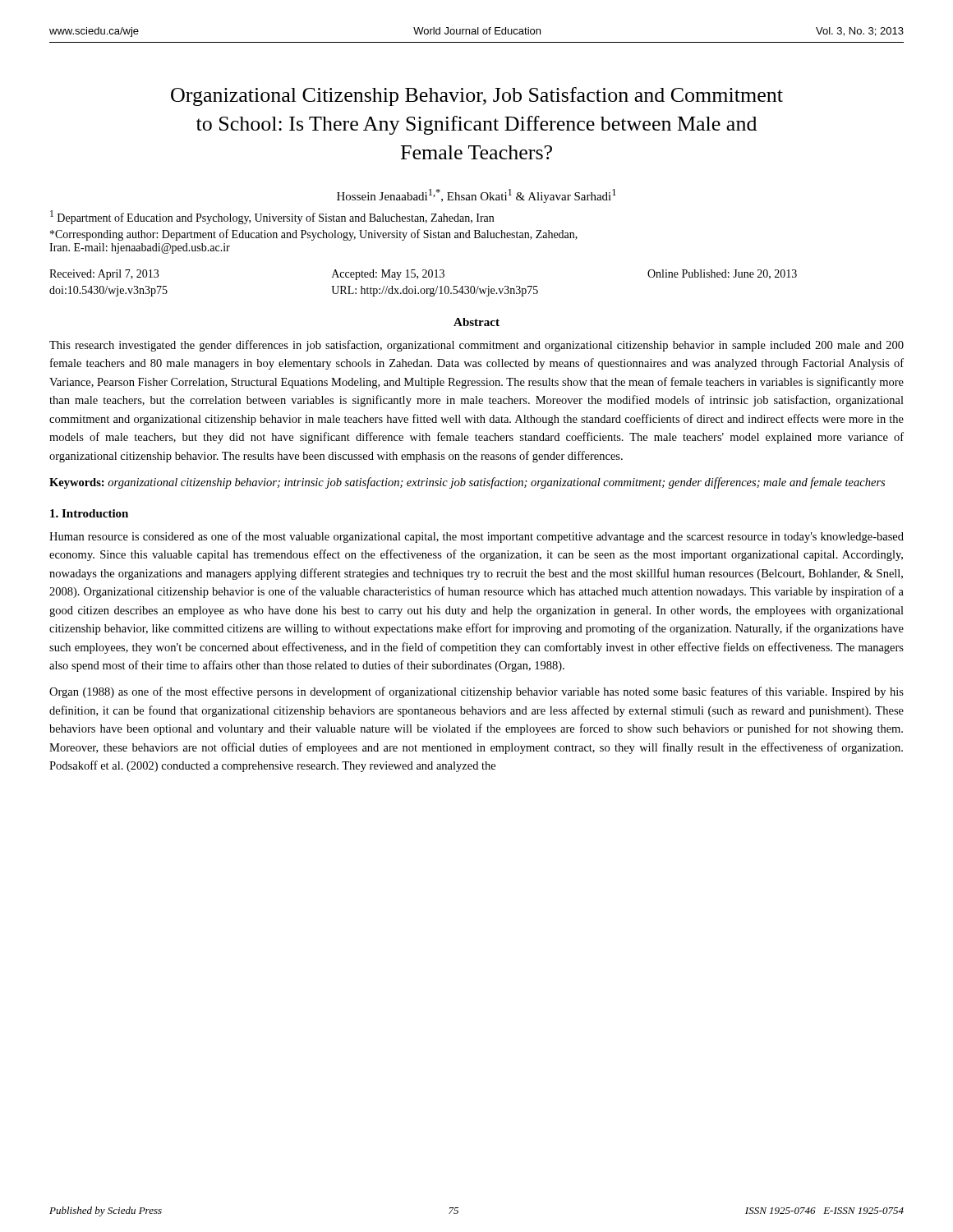Locate the table with the text "Accepted: May 15, 2013"
Screen dimensions: 1232x953
(x=476, y=282)
